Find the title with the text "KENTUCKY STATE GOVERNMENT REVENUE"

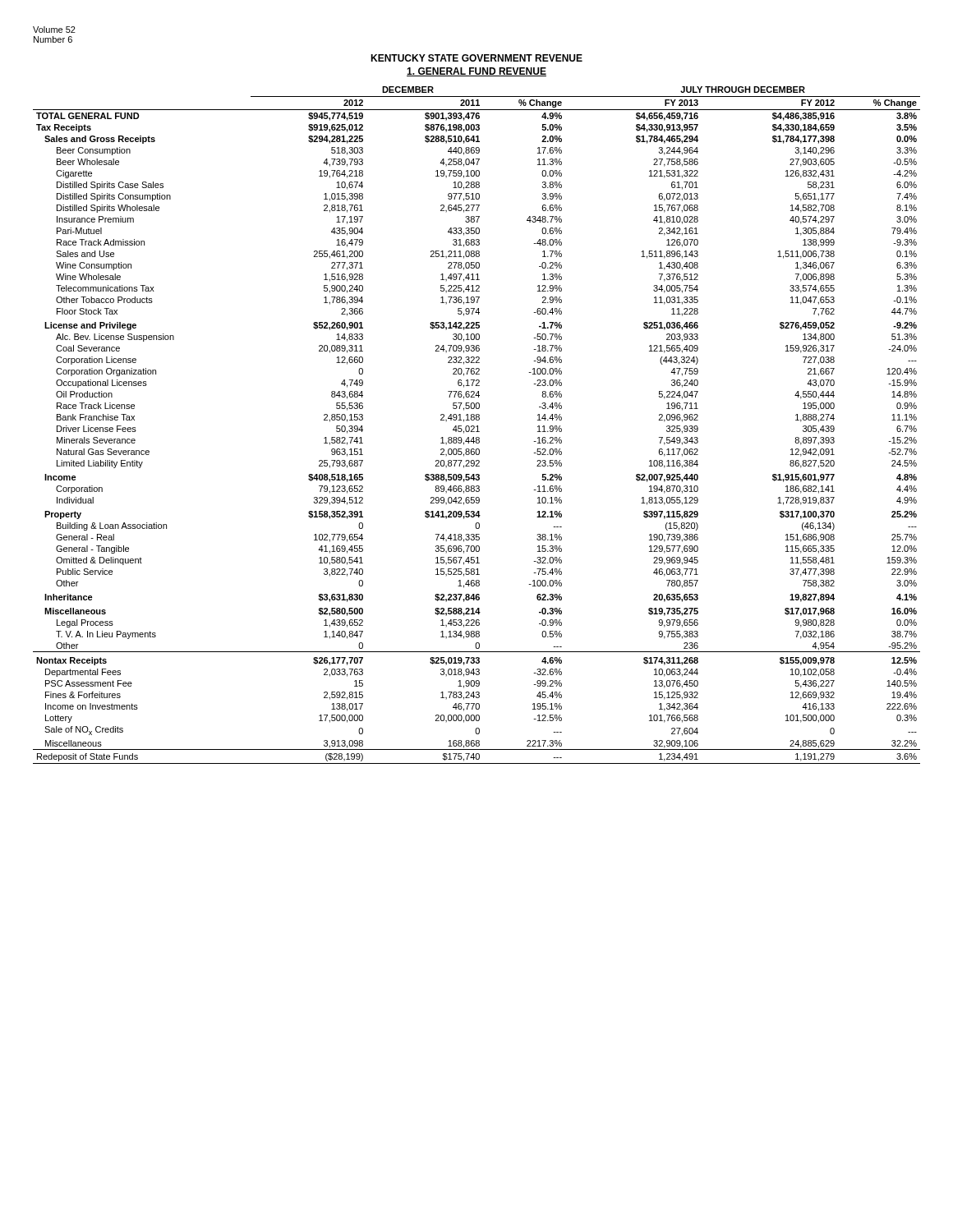476,58
